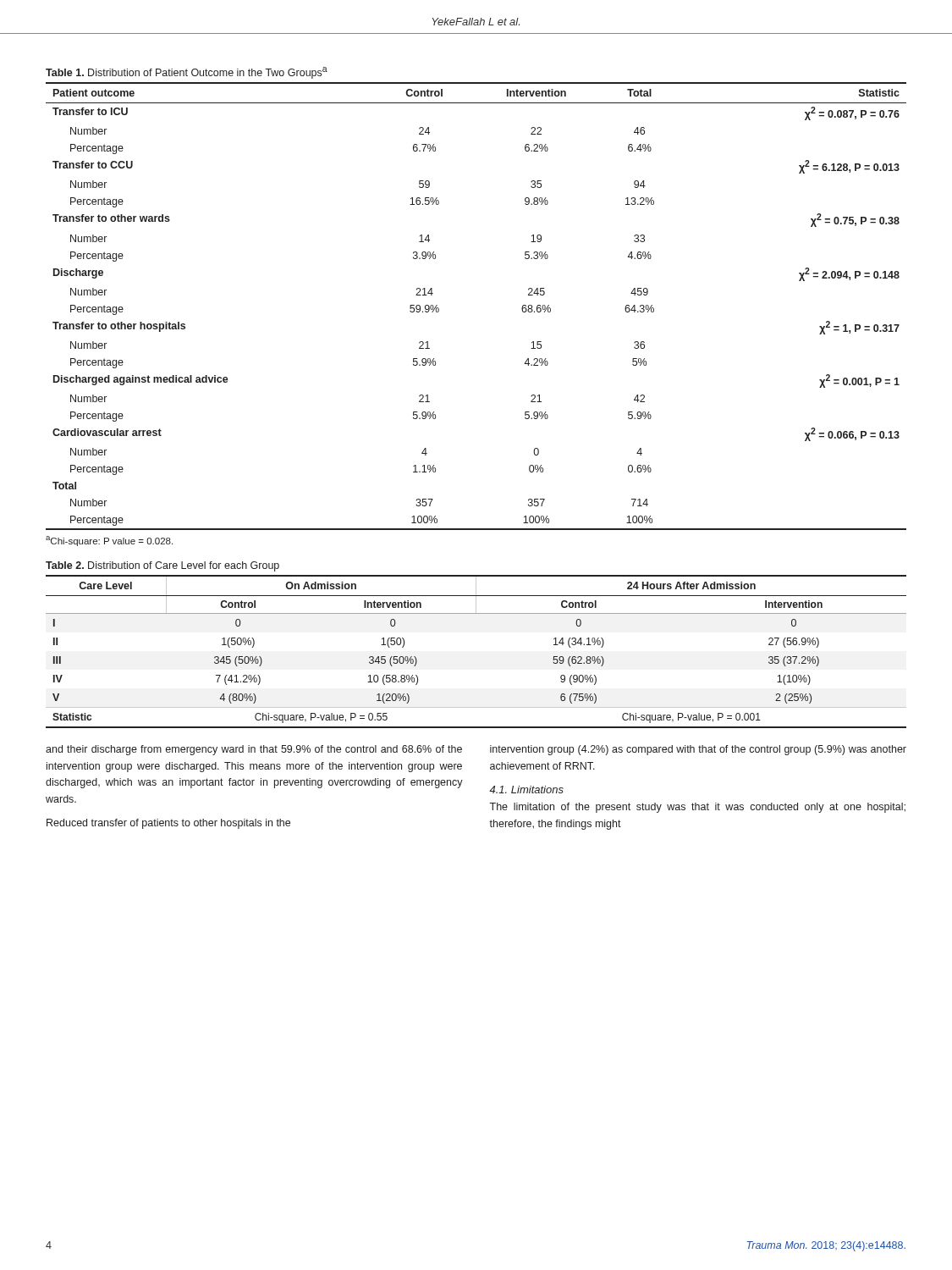Navigate to the text starting "Reduced transfer of patients to other hospitals"
This screenshot has height=1270, width=952.
click(x=168, y=823)
